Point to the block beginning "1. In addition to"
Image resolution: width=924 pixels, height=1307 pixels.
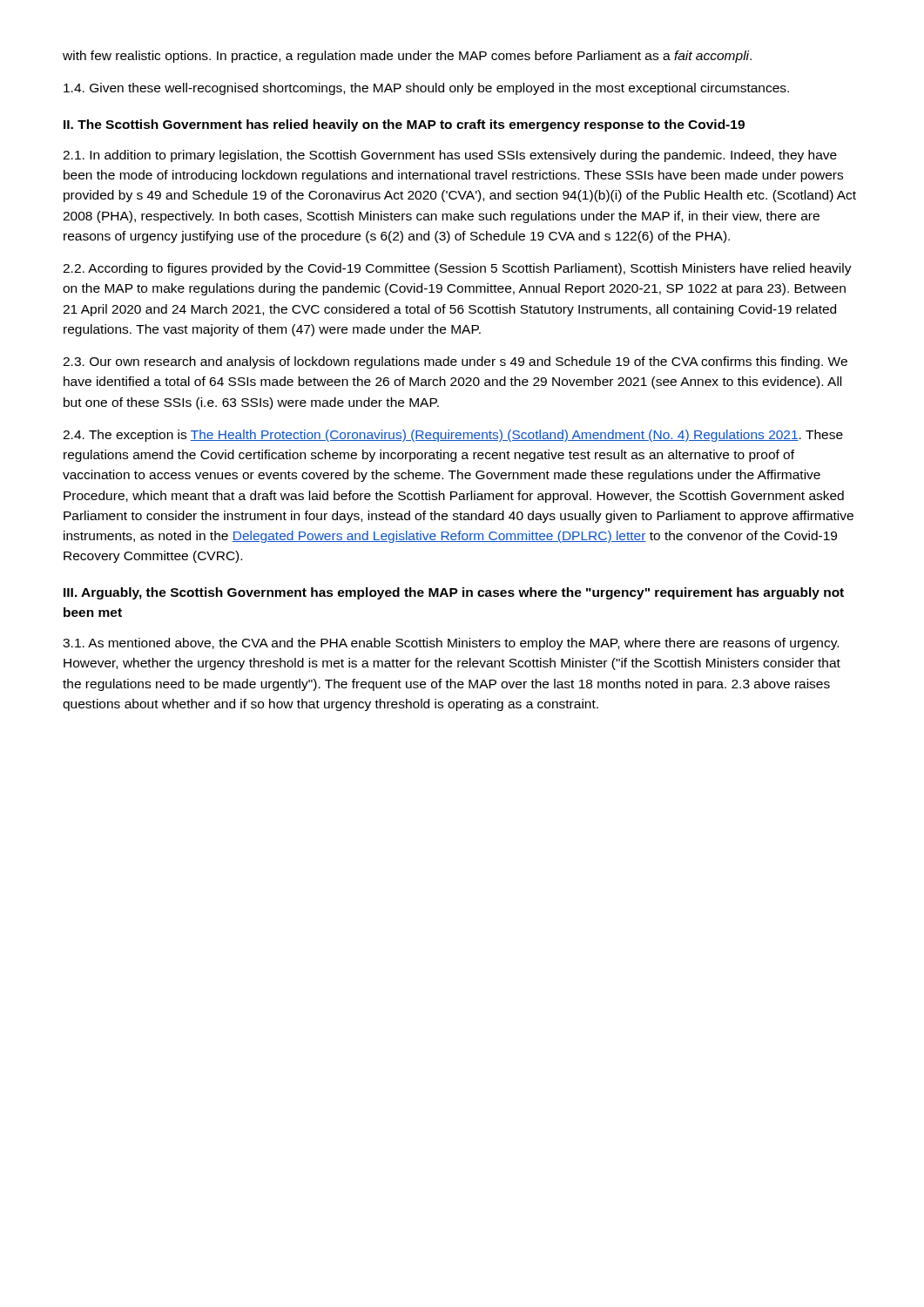coord(462,195)
